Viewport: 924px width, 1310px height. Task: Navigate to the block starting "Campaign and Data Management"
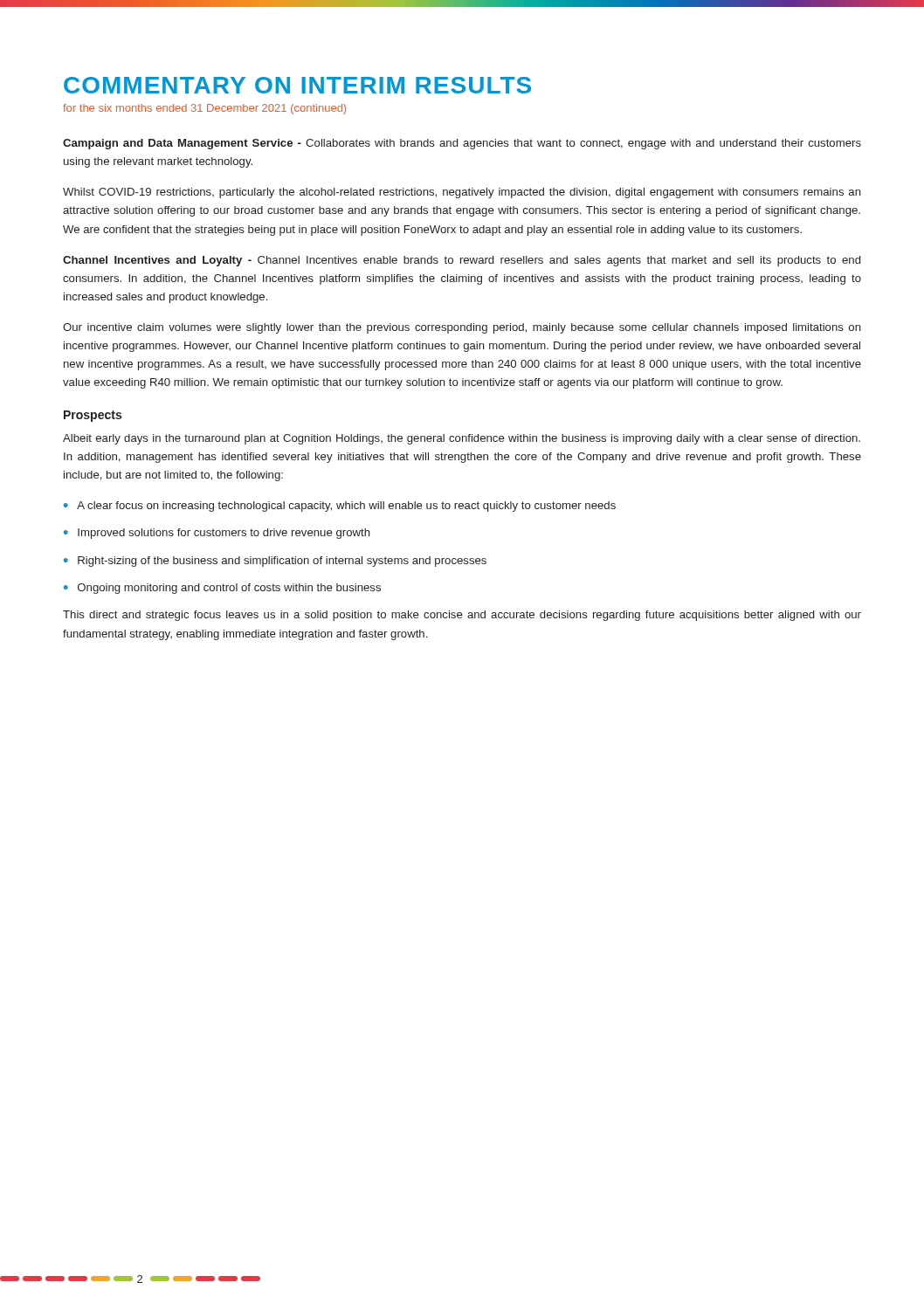click(462, 152)
